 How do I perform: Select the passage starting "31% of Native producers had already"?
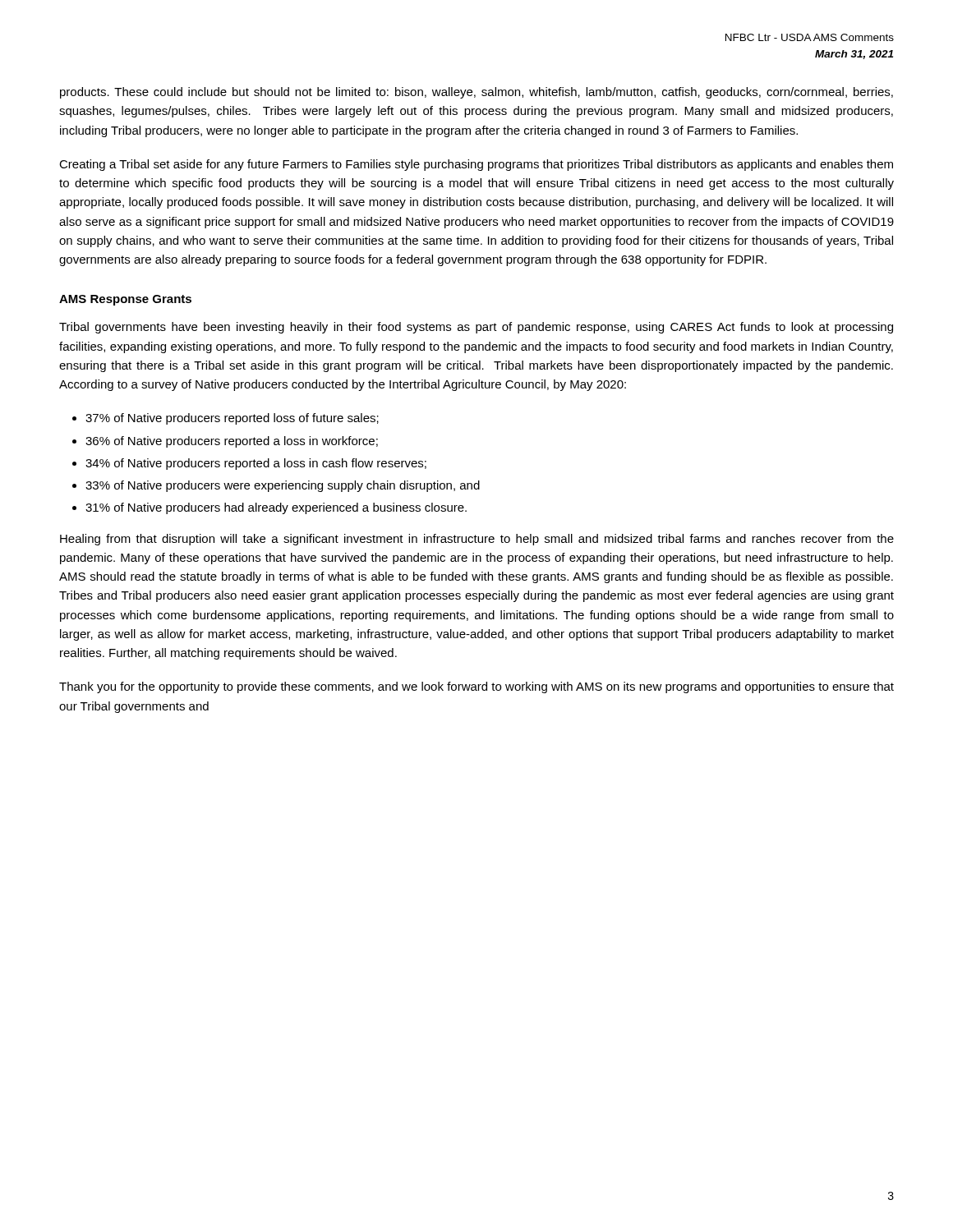[x=277, y=507]
